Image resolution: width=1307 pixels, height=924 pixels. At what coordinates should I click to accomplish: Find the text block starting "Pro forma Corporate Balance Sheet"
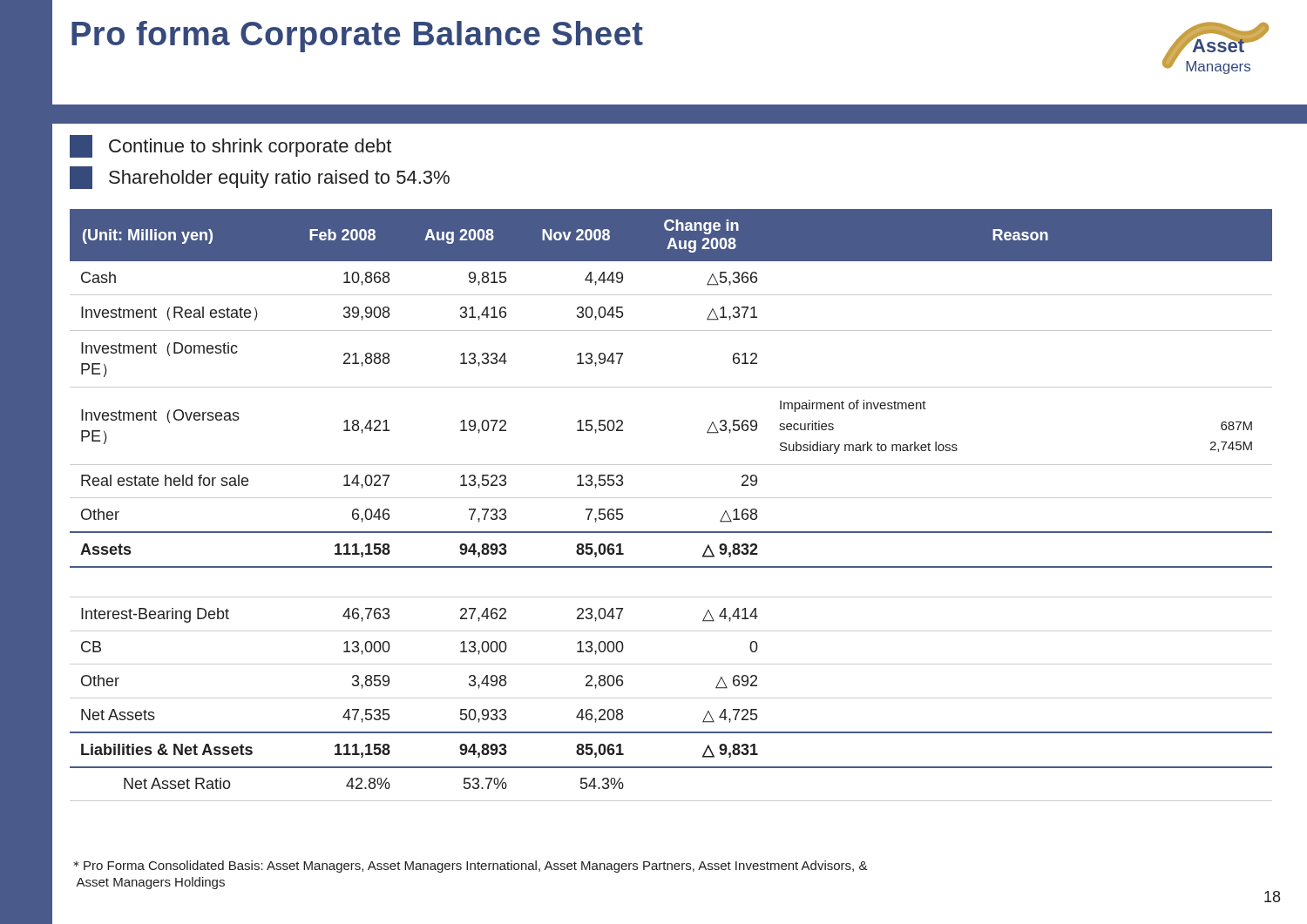pyautogui.click(x=357, y=34)
